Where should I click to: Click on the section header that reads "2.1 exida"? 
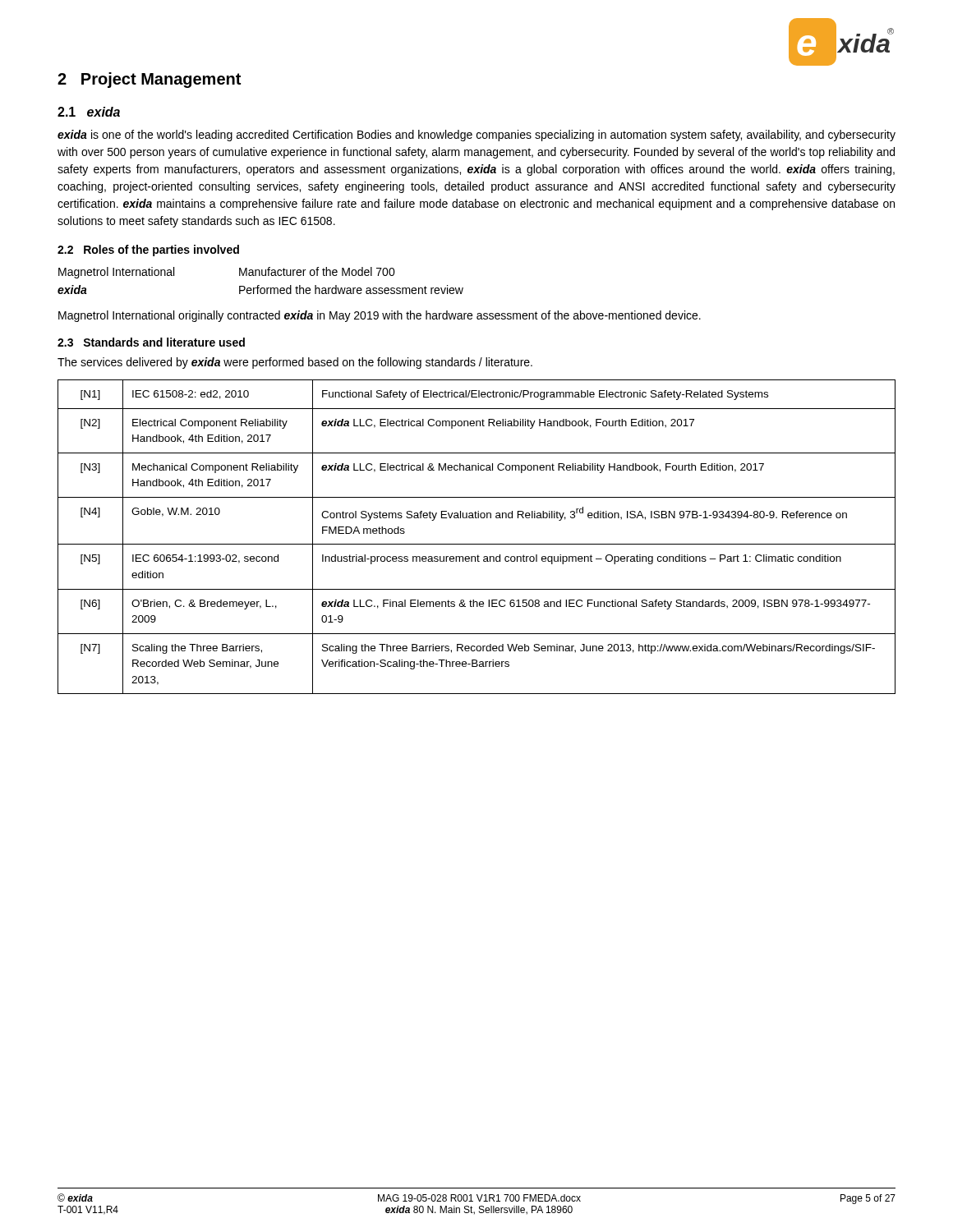[x=89, y=112]
